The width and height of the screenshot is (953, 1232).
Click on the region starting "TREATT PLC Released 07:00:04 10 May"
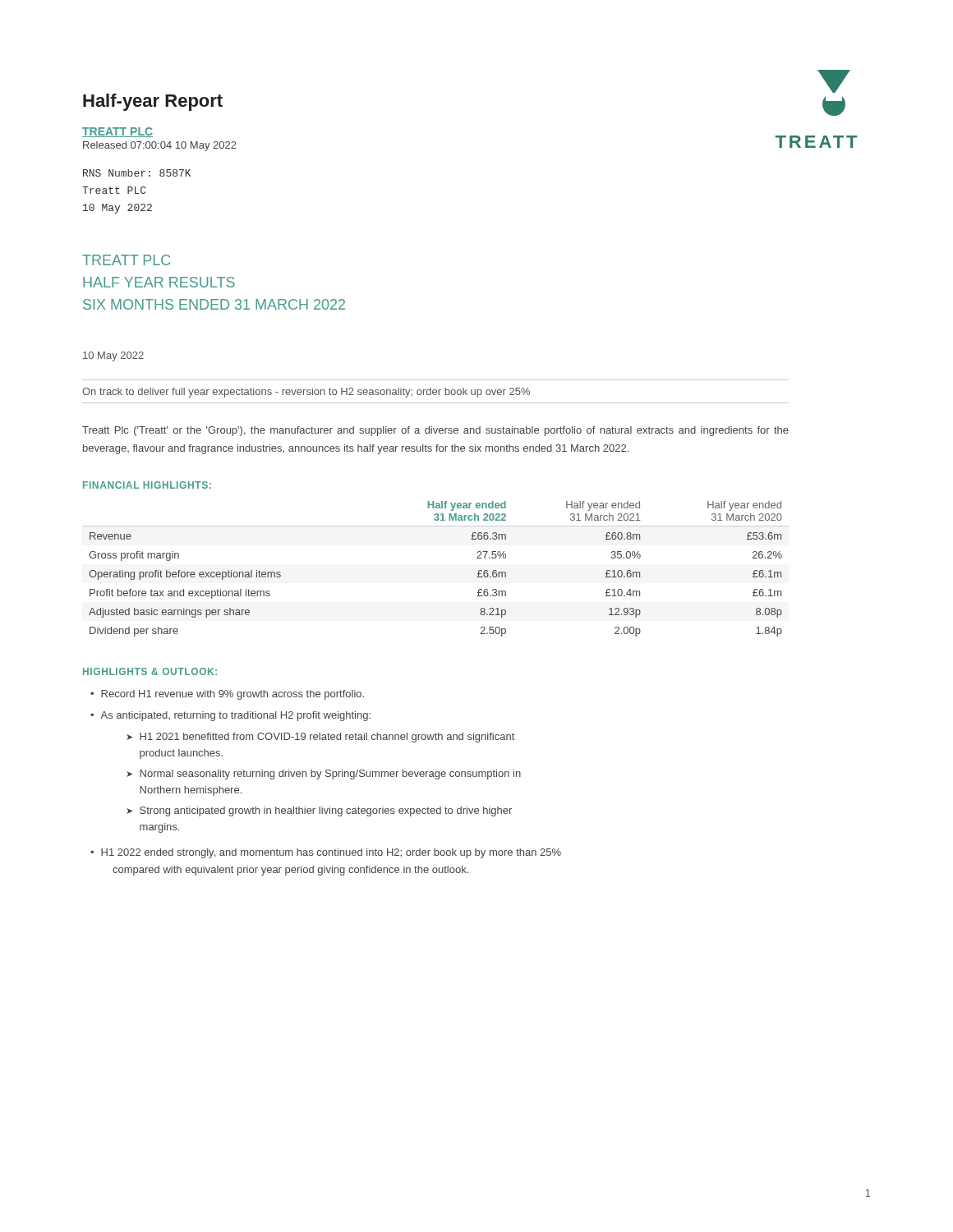click(159, 138)
